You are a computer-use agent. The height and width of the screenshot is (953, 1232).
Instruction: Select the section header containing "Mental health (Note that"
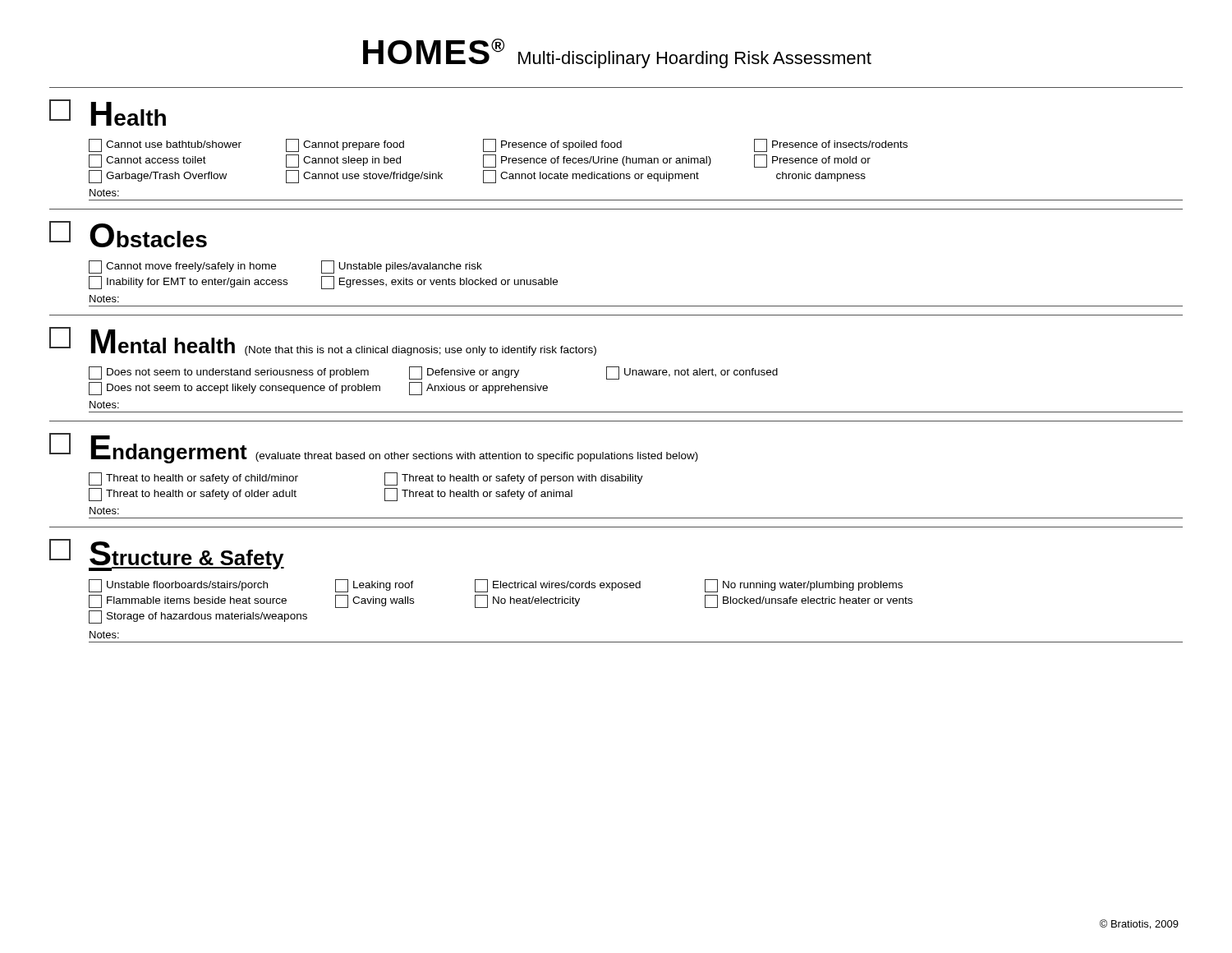click(x=616, y=367)
